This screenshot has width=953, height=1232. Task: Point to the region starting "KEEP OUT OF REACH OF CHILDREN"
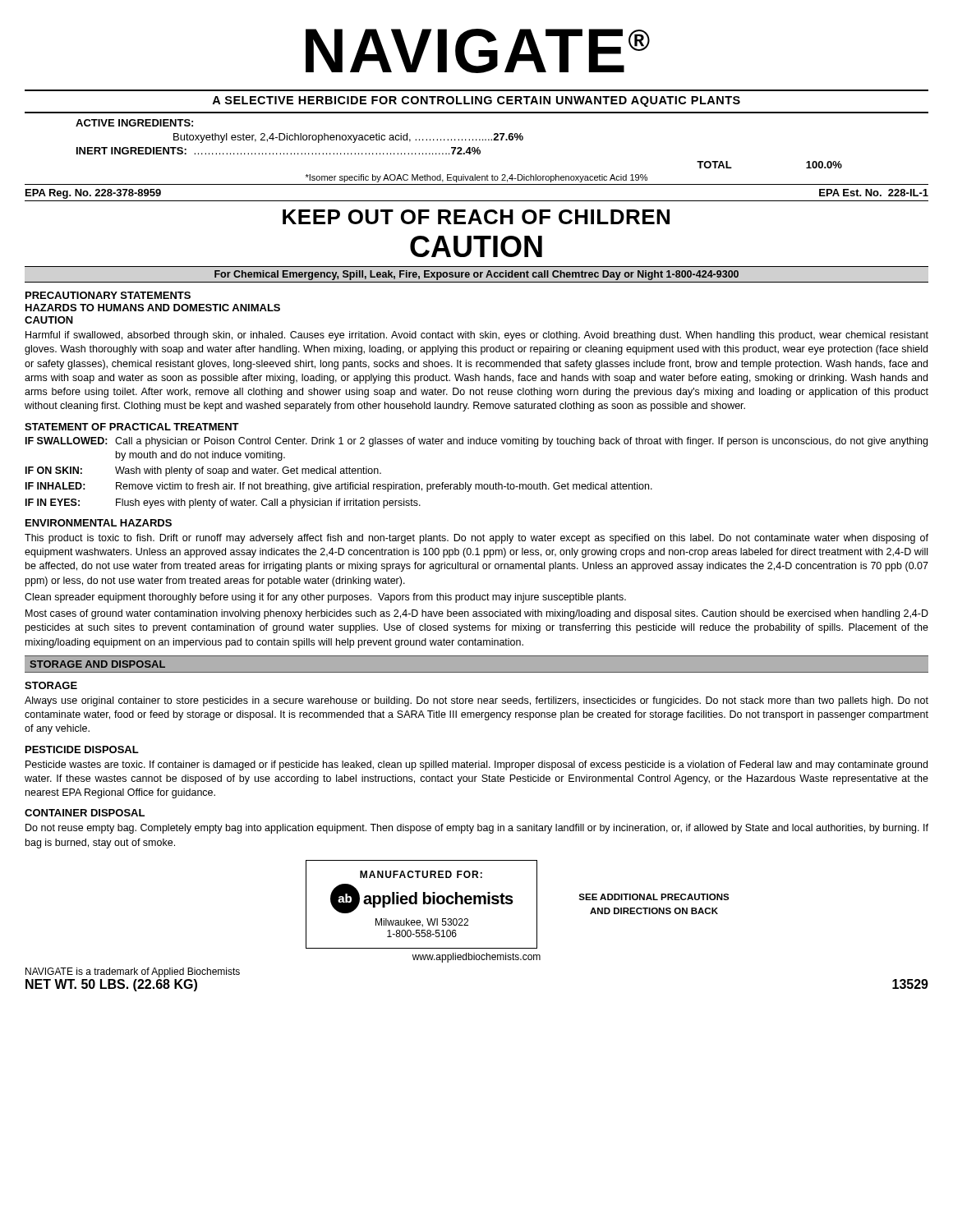coord(476,217)
